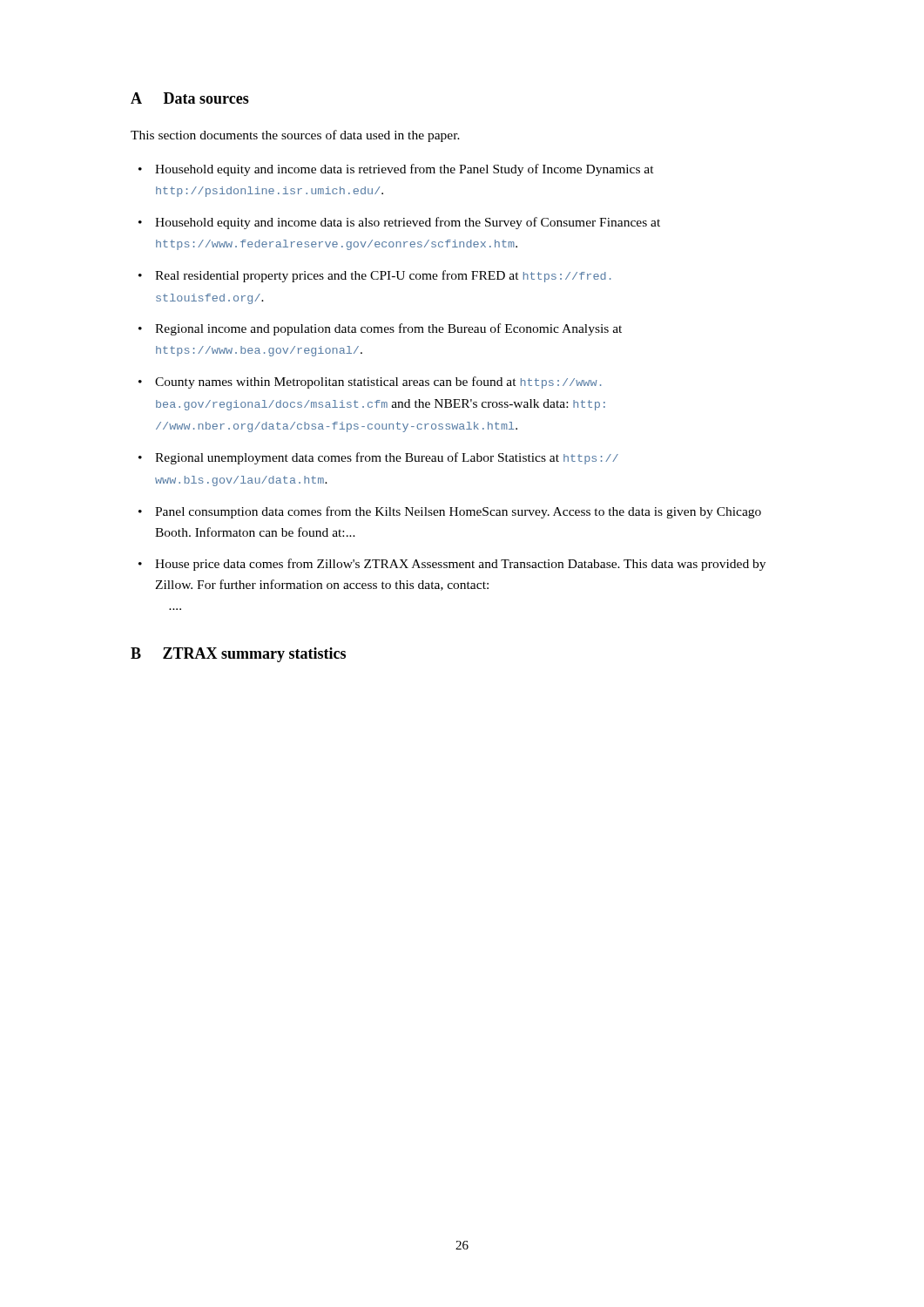The image size is (924, 1307).
Task: Select the list item containing "Regional unemployment data comes from the Bureau of"
Action: (387, 468)
